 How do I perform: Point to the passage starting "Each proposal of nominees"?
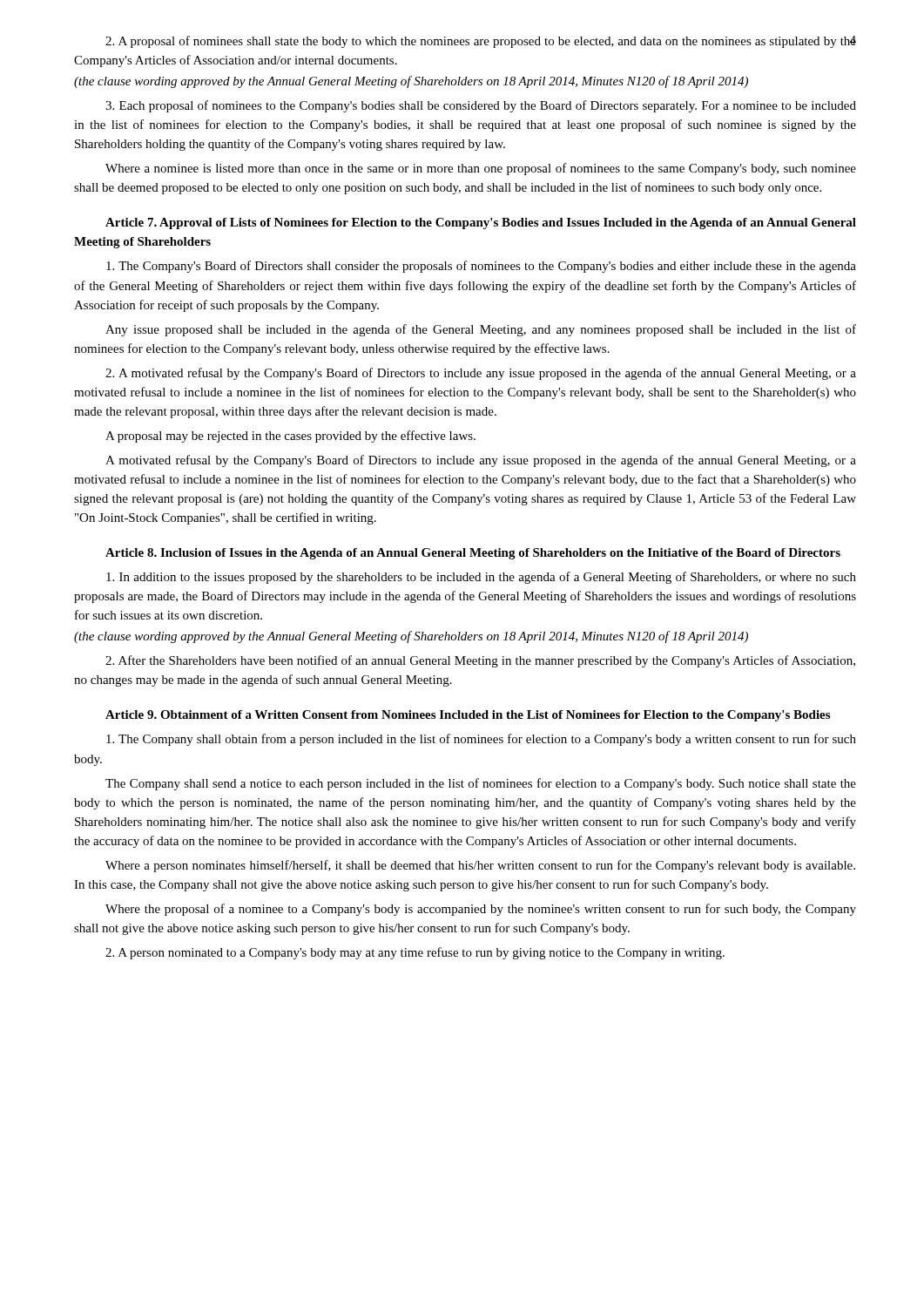tap(465, 125)
